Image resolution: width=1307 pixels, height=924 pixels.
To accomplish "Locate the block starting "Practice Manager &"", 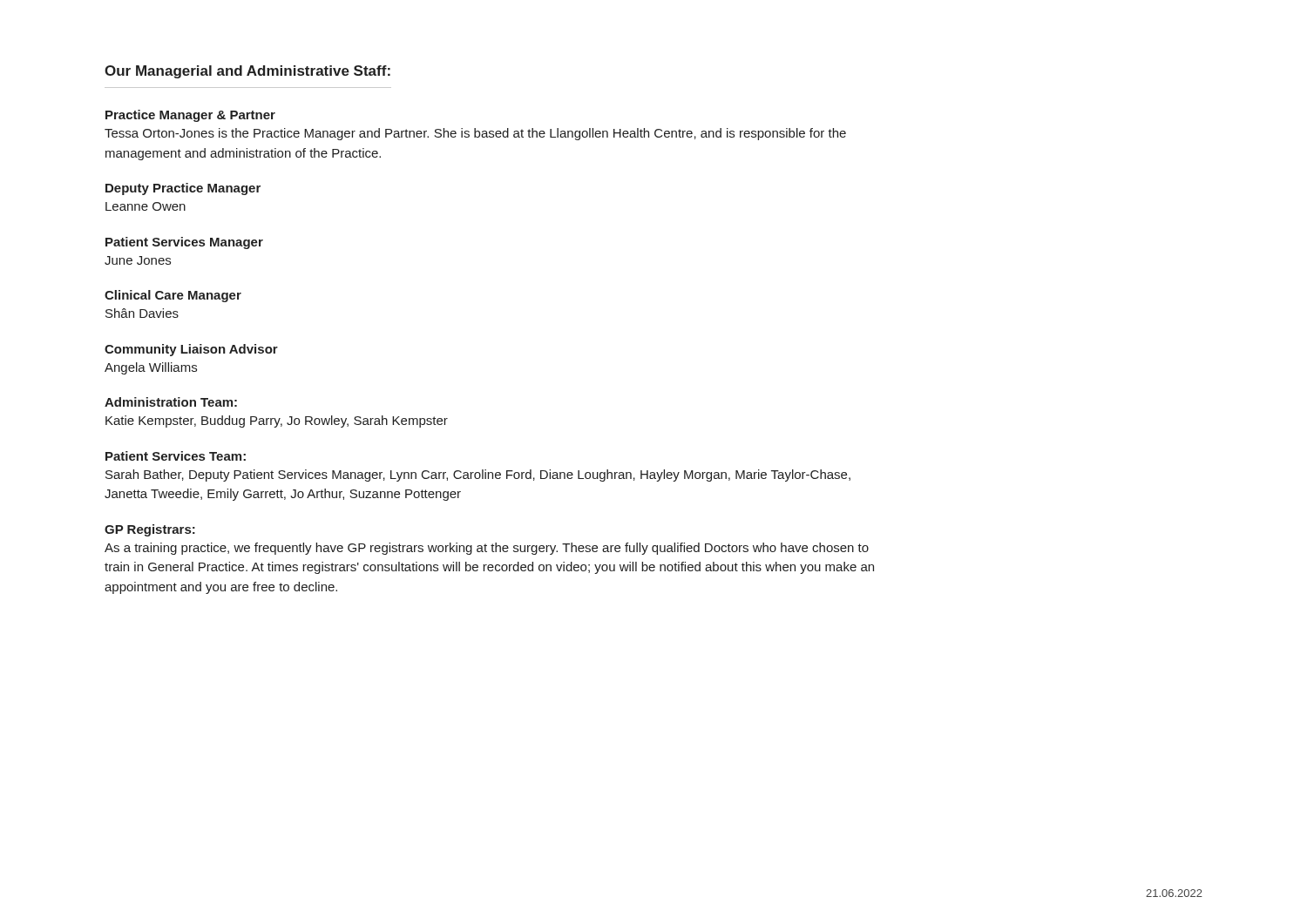I will [x=497, y=135].
